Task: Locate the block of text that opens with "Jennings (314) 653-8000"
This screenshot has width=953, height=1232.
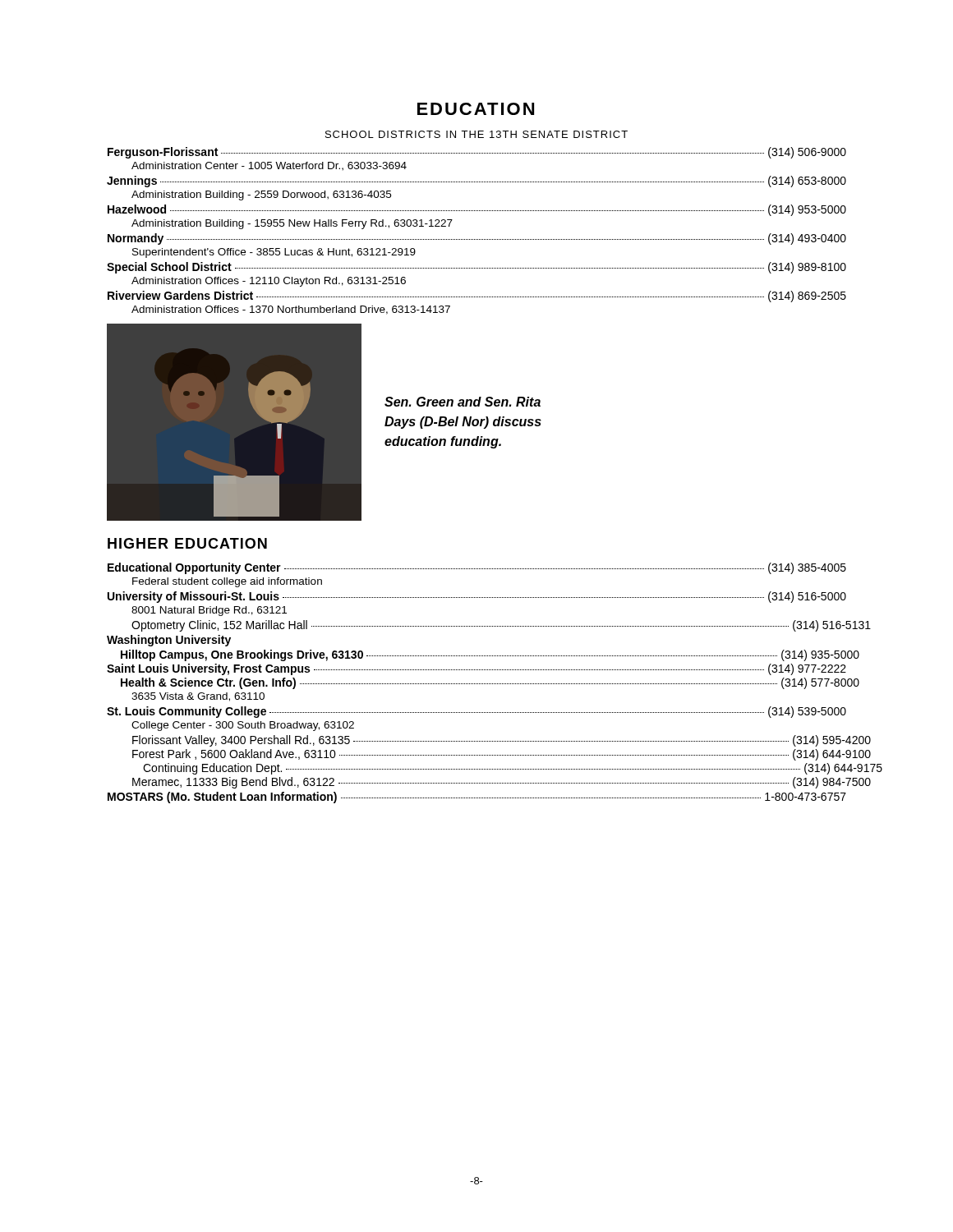Action: 476,187
